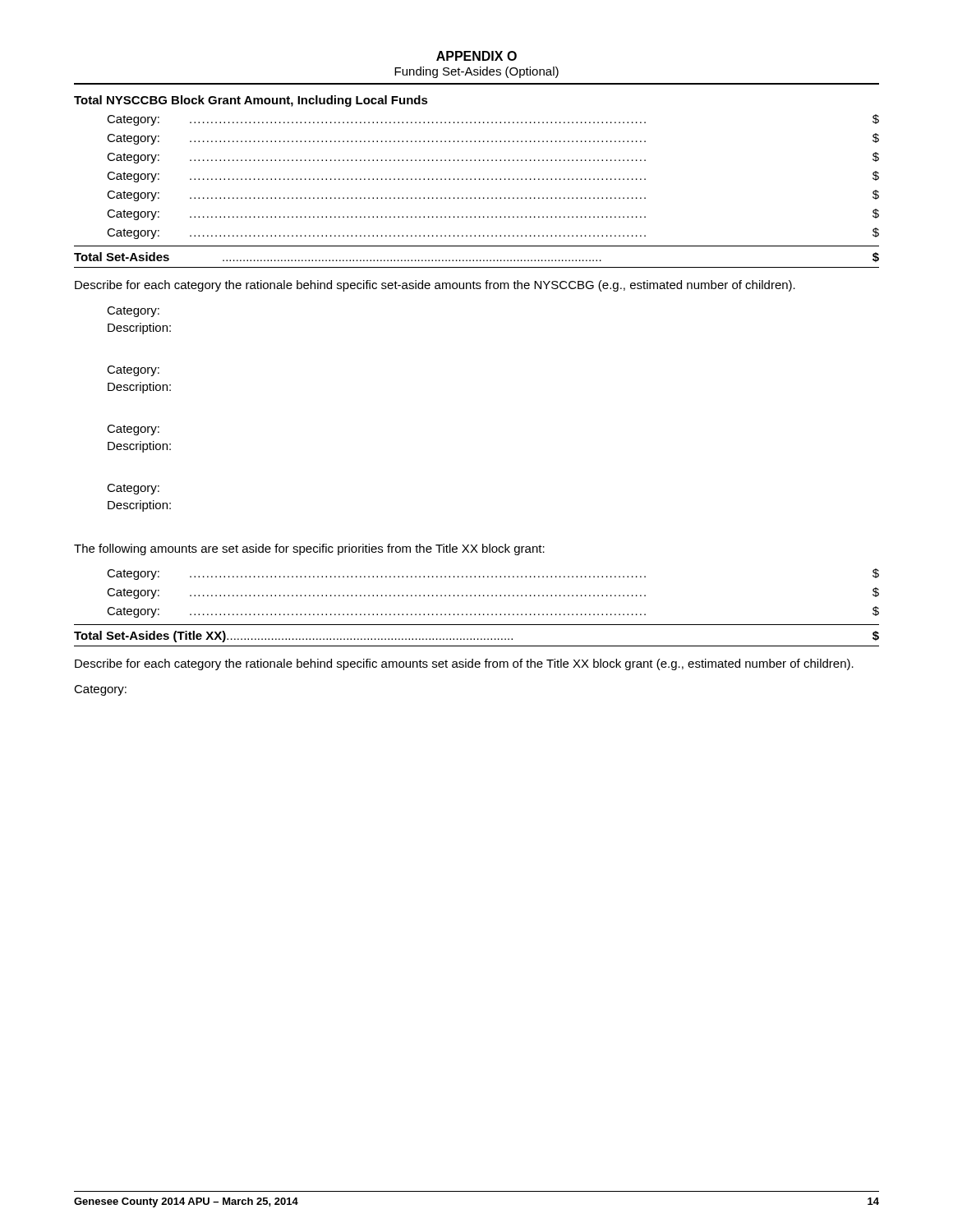Find the title with the text "APPENDIX O Funding Set-Asides (Optional)"
Viewport: 953px width, 1232px height.
pos(476,64)
